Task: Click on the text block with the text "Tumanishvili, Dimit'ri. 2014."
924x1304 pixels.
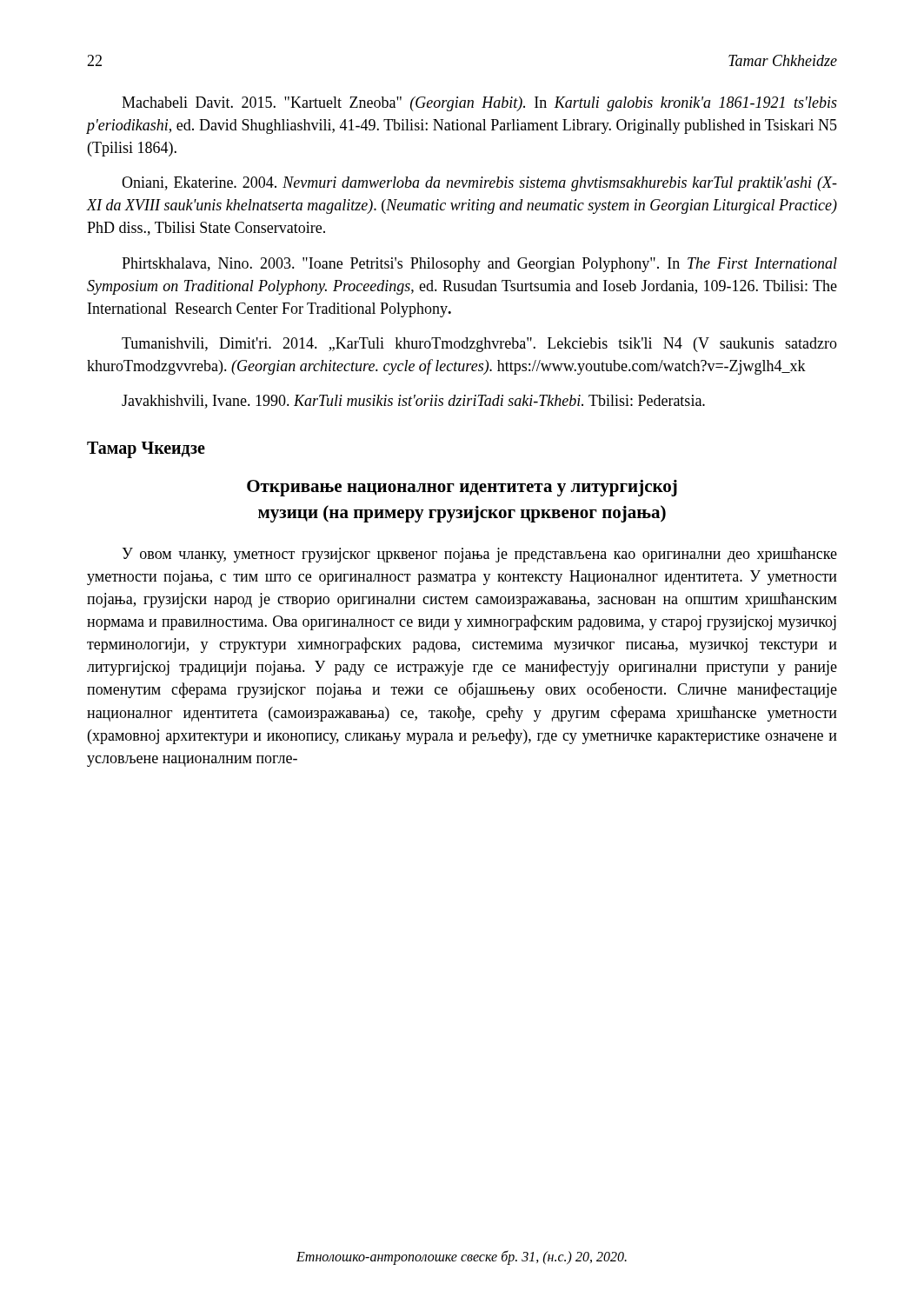Action: [462, 355]
